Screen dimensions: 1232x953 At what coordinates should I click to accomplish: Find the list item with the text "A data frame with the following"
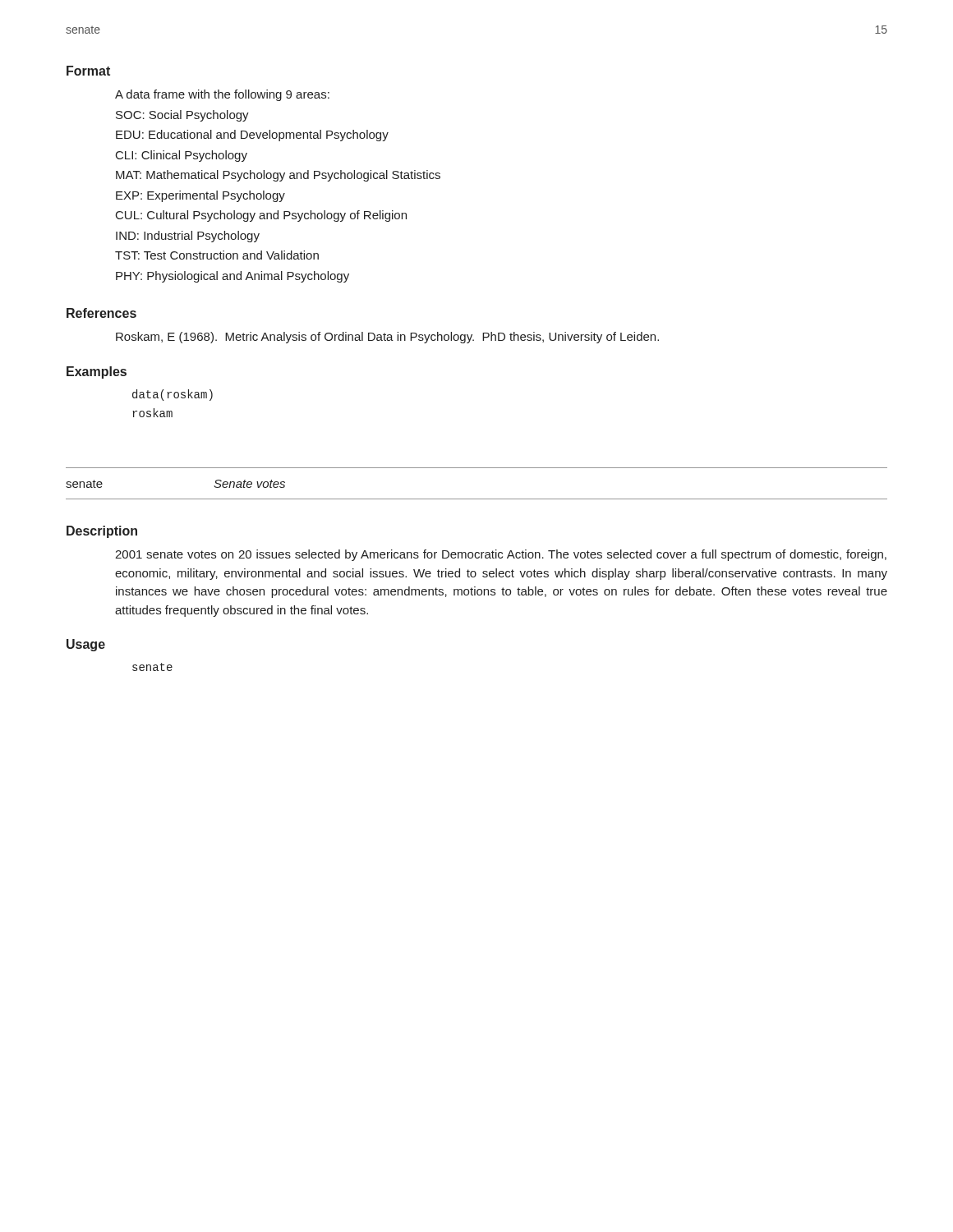coord(223,94)
